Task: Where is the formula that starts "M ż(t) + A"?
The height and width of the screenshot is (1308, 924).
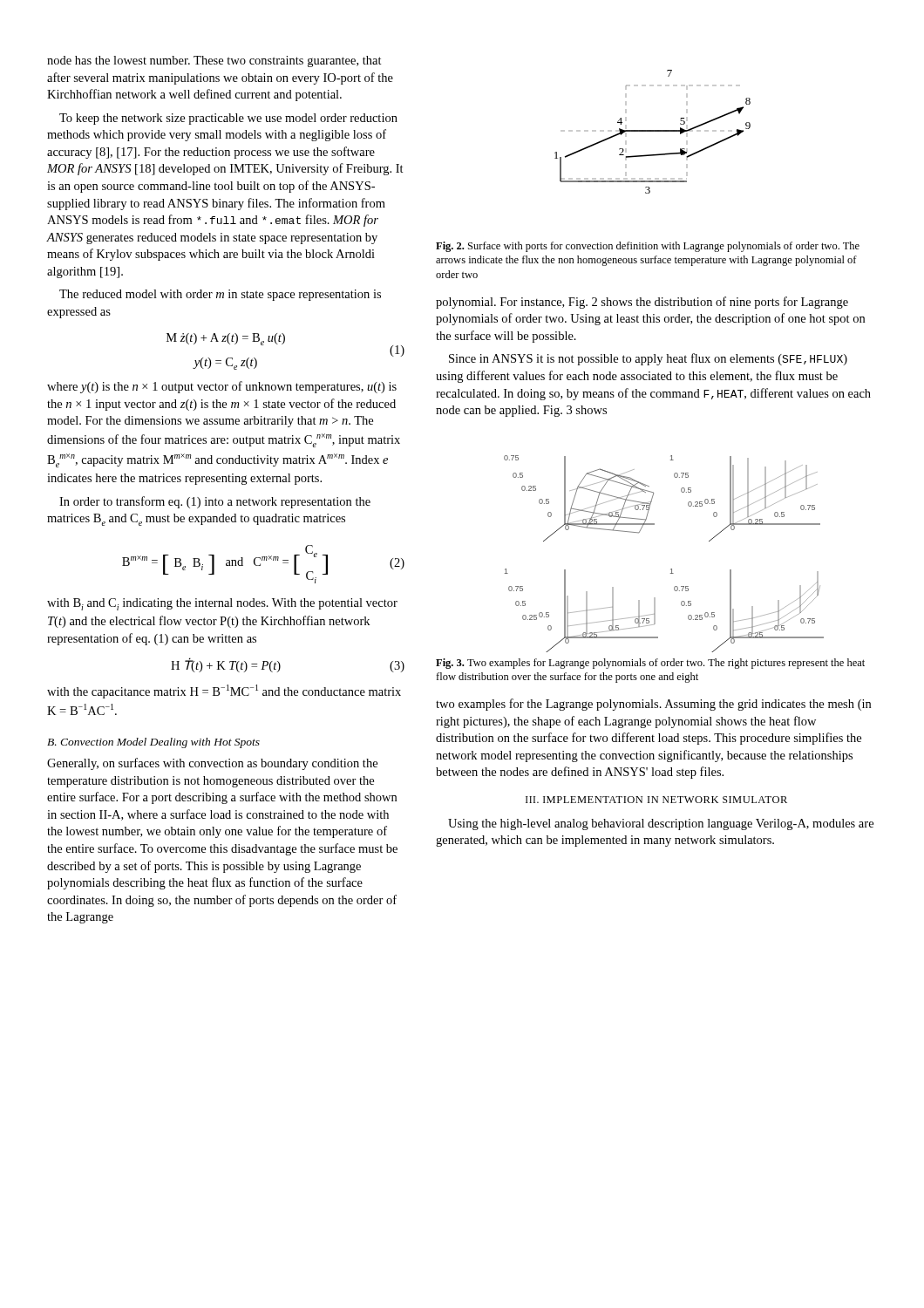Action: coord(226,351)
